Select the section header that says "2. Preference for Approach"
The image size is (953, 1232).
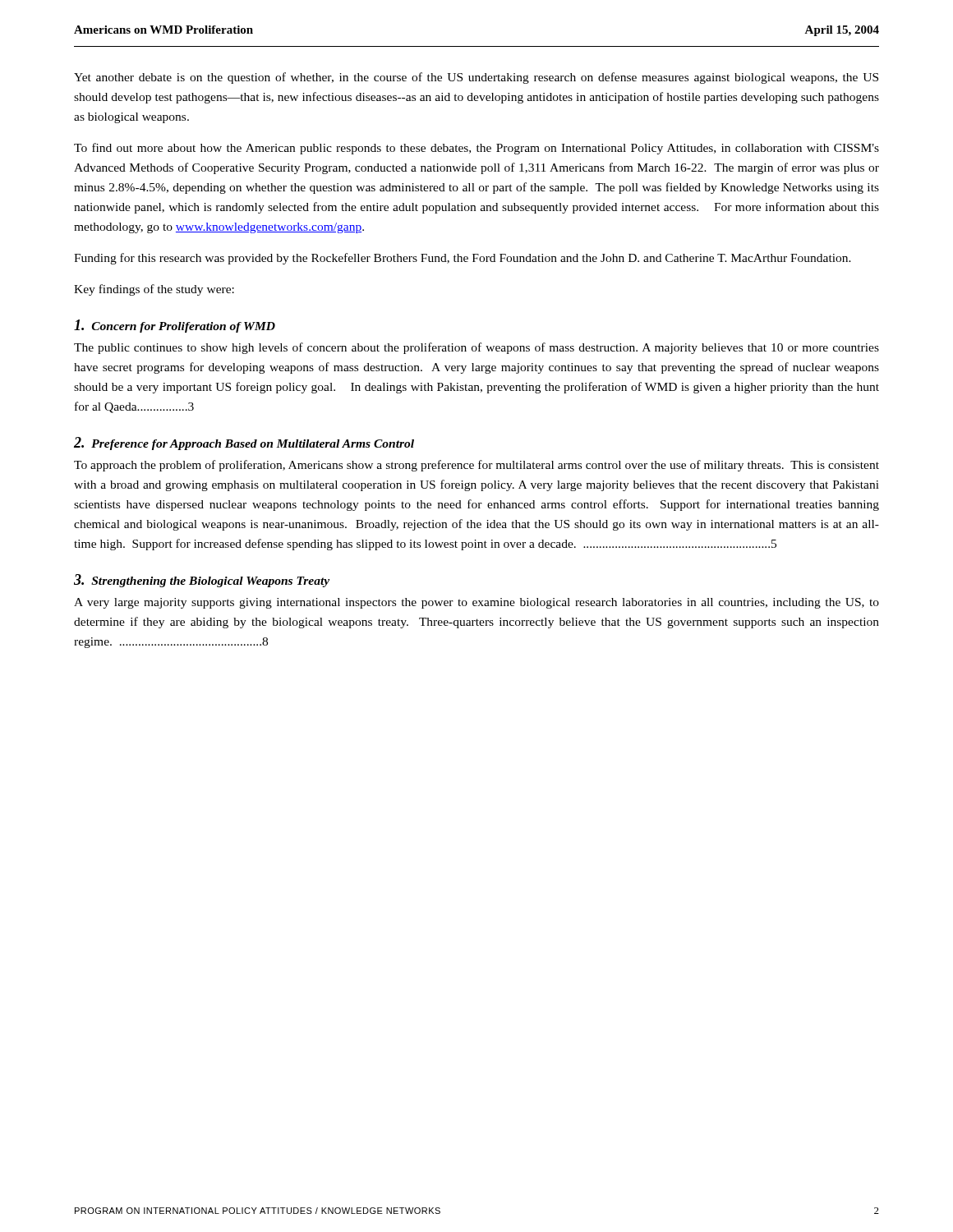click(x=244, y=443)
